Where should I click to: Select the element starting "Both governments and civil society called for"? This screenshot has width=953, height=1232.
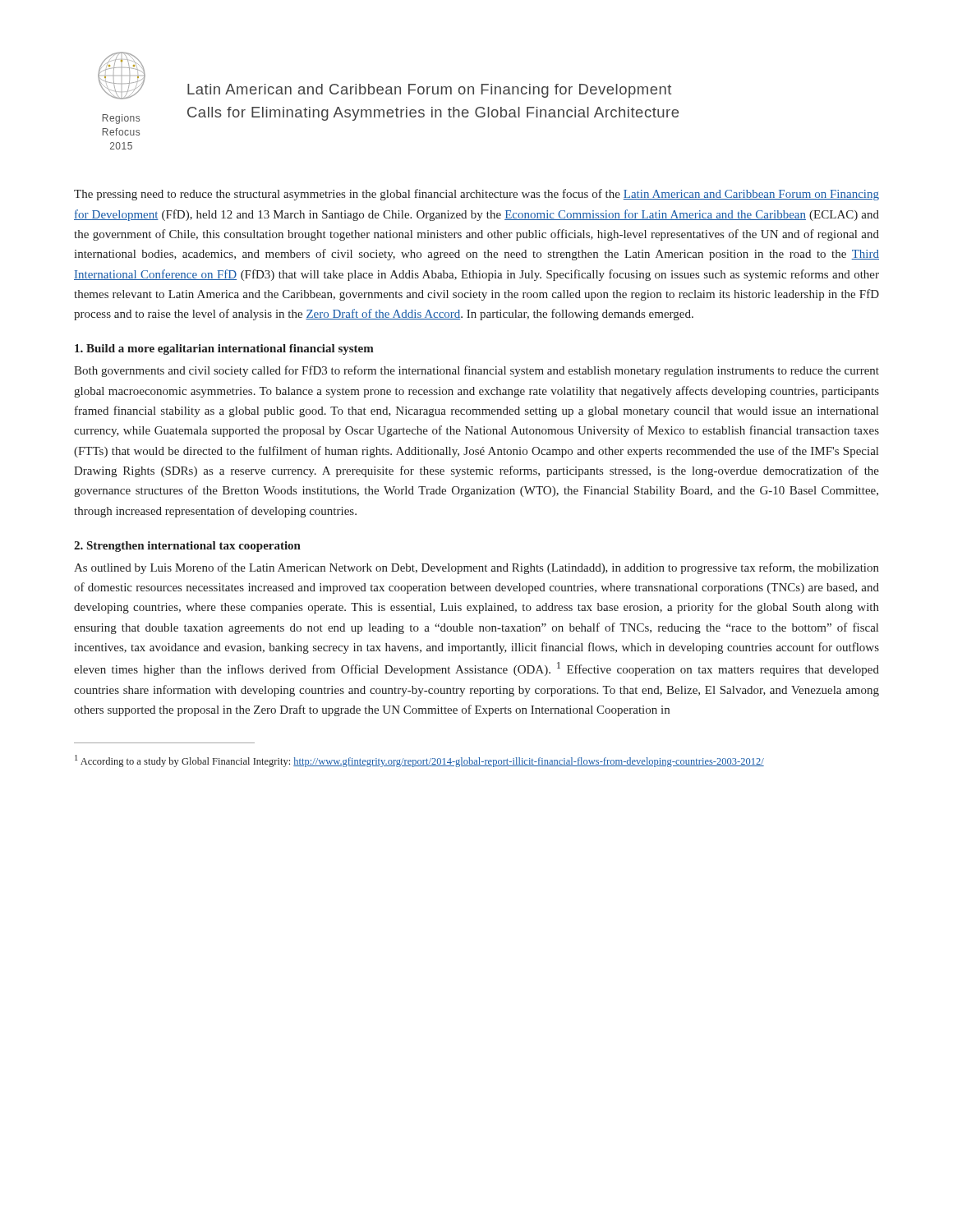476,441
